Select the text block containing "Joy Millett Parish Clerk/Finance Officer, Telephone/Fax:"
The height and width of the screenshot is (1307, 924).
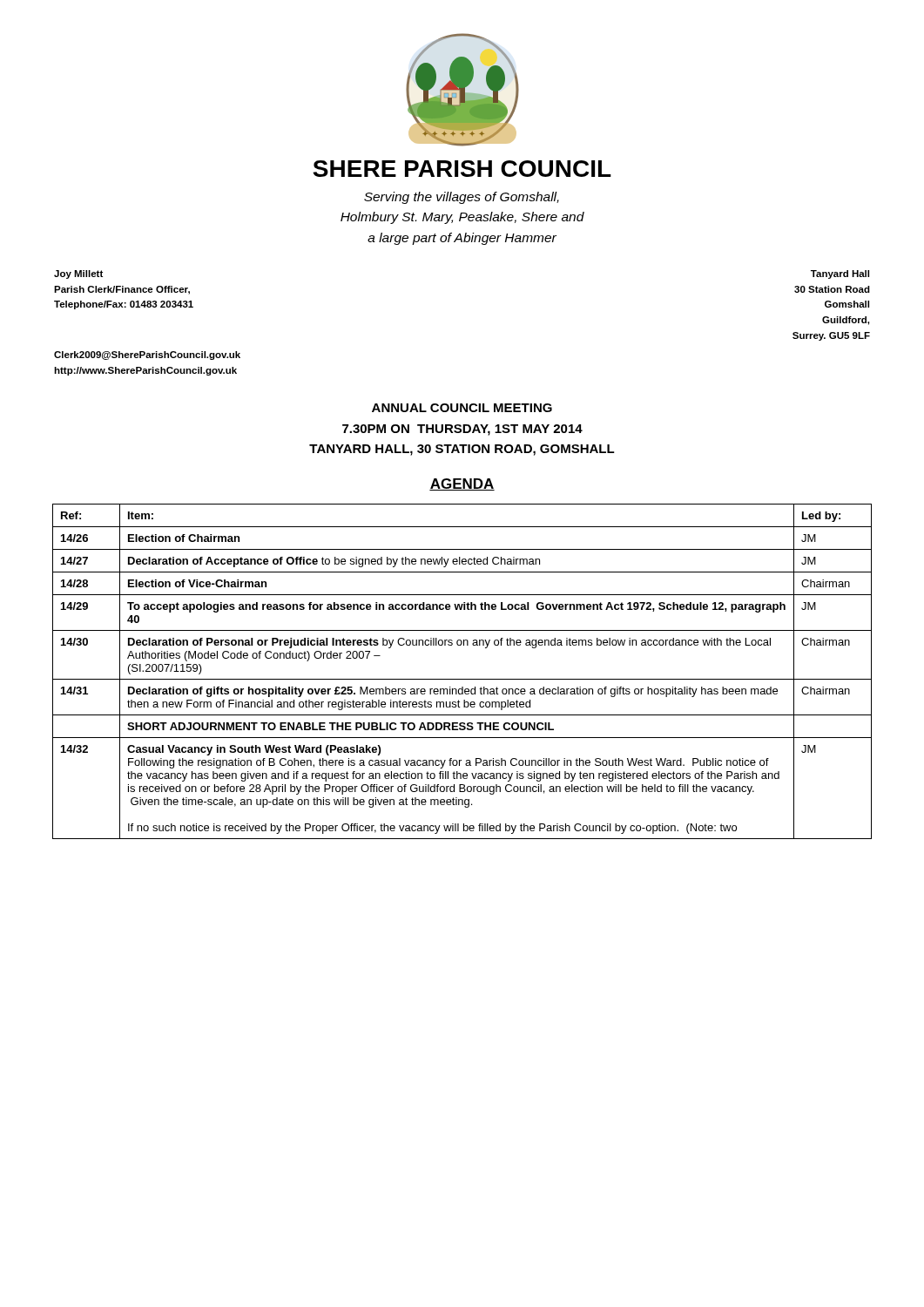click(x=124, y=289)
